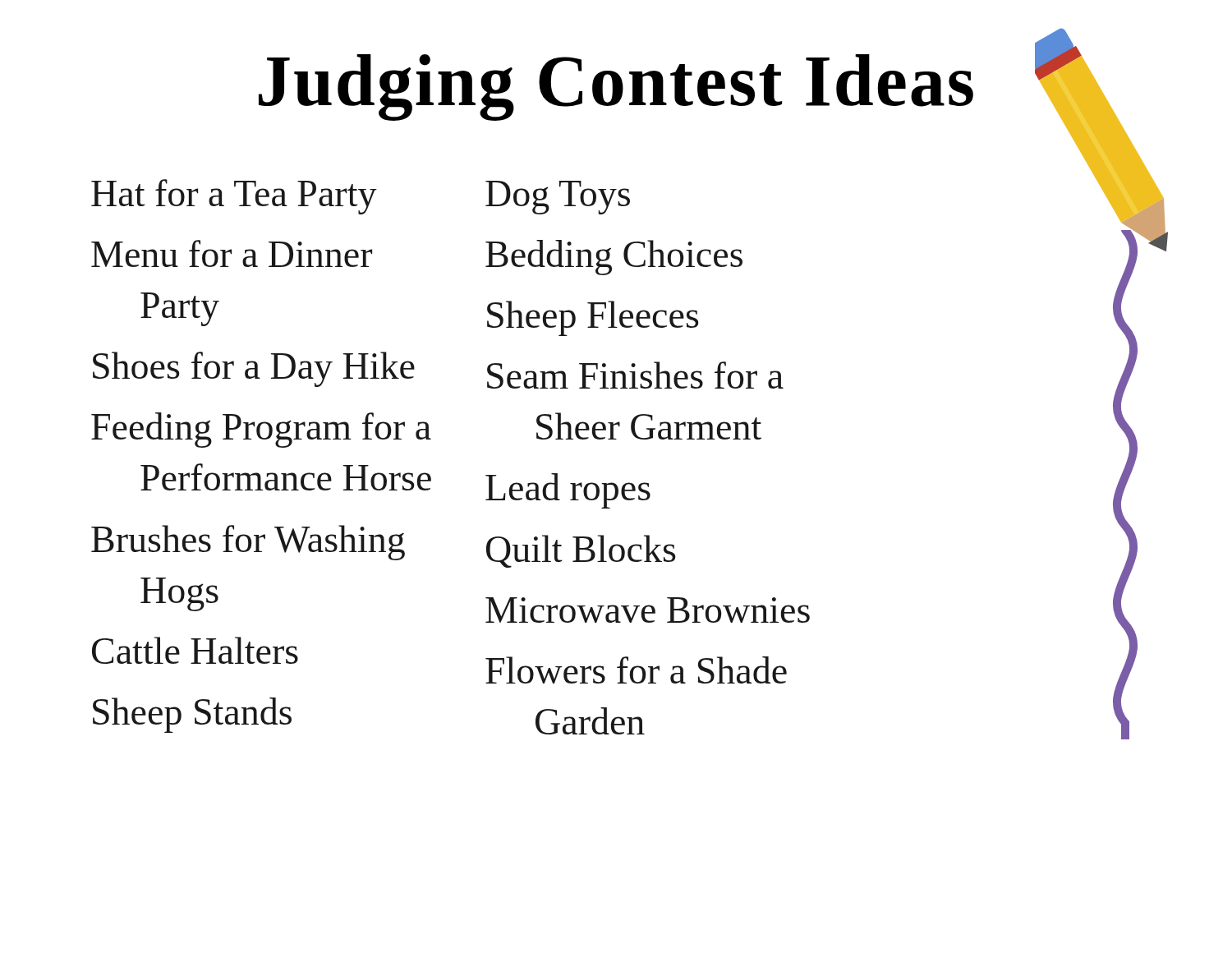Find the block starting "Seam Finishes for aSheer Garment"
Screen dimensions: 953x1232
tap(634, 402)
